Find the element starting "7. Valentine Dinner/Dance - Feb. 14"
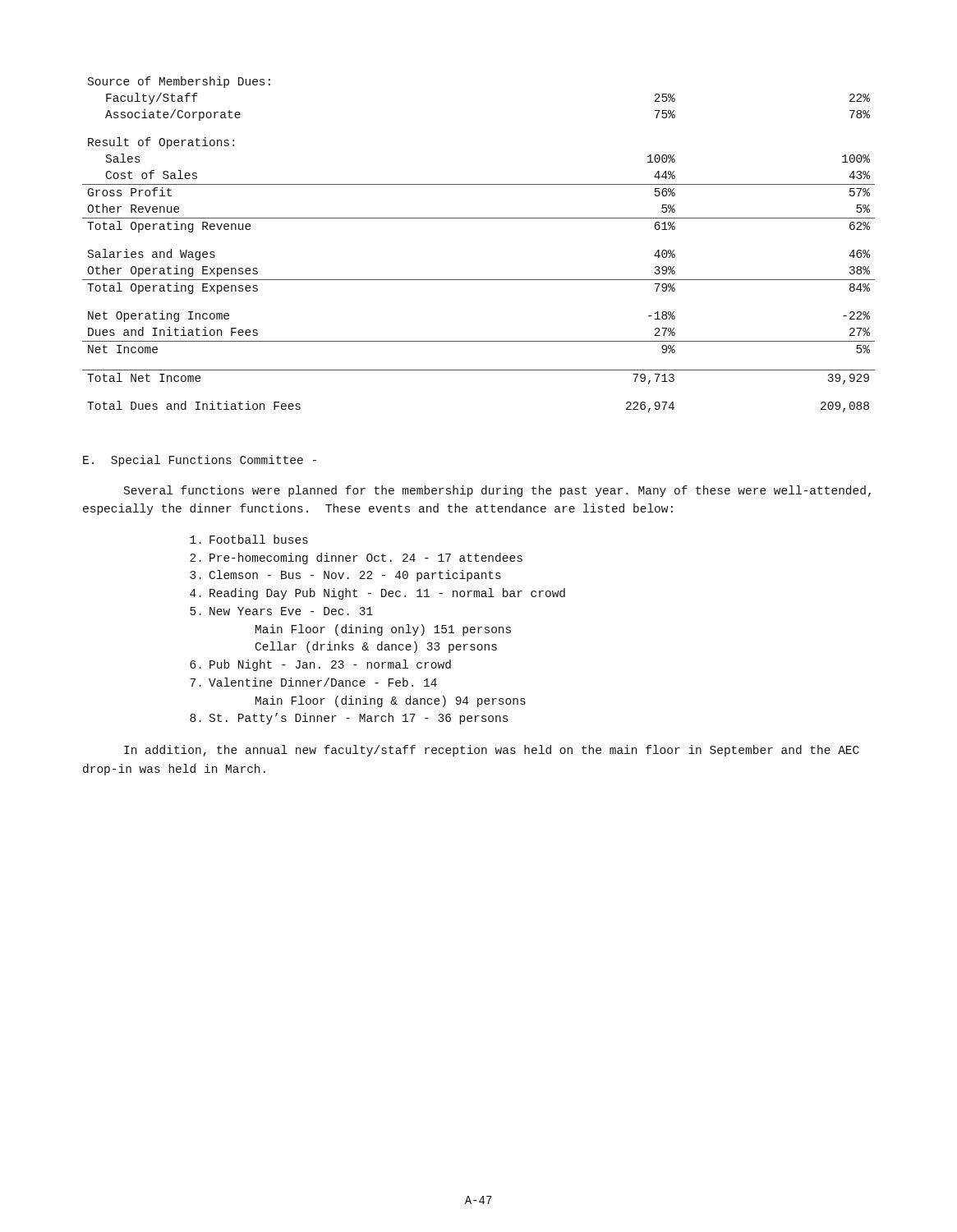 528,693
